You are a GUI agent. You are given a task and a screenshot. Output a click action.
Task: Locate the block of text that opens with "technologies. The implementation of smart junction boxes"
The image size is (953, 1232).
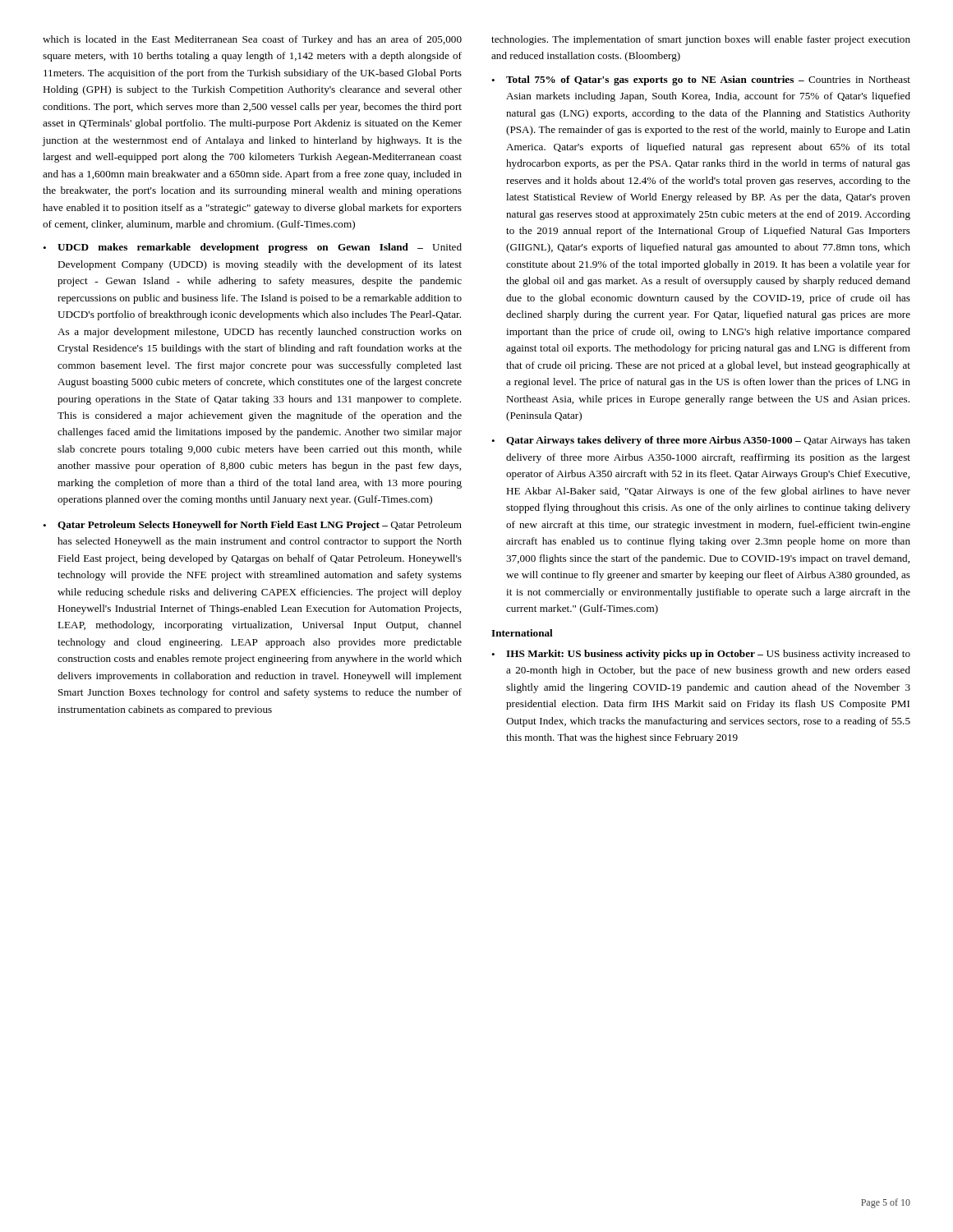click(x=701, y=48)
